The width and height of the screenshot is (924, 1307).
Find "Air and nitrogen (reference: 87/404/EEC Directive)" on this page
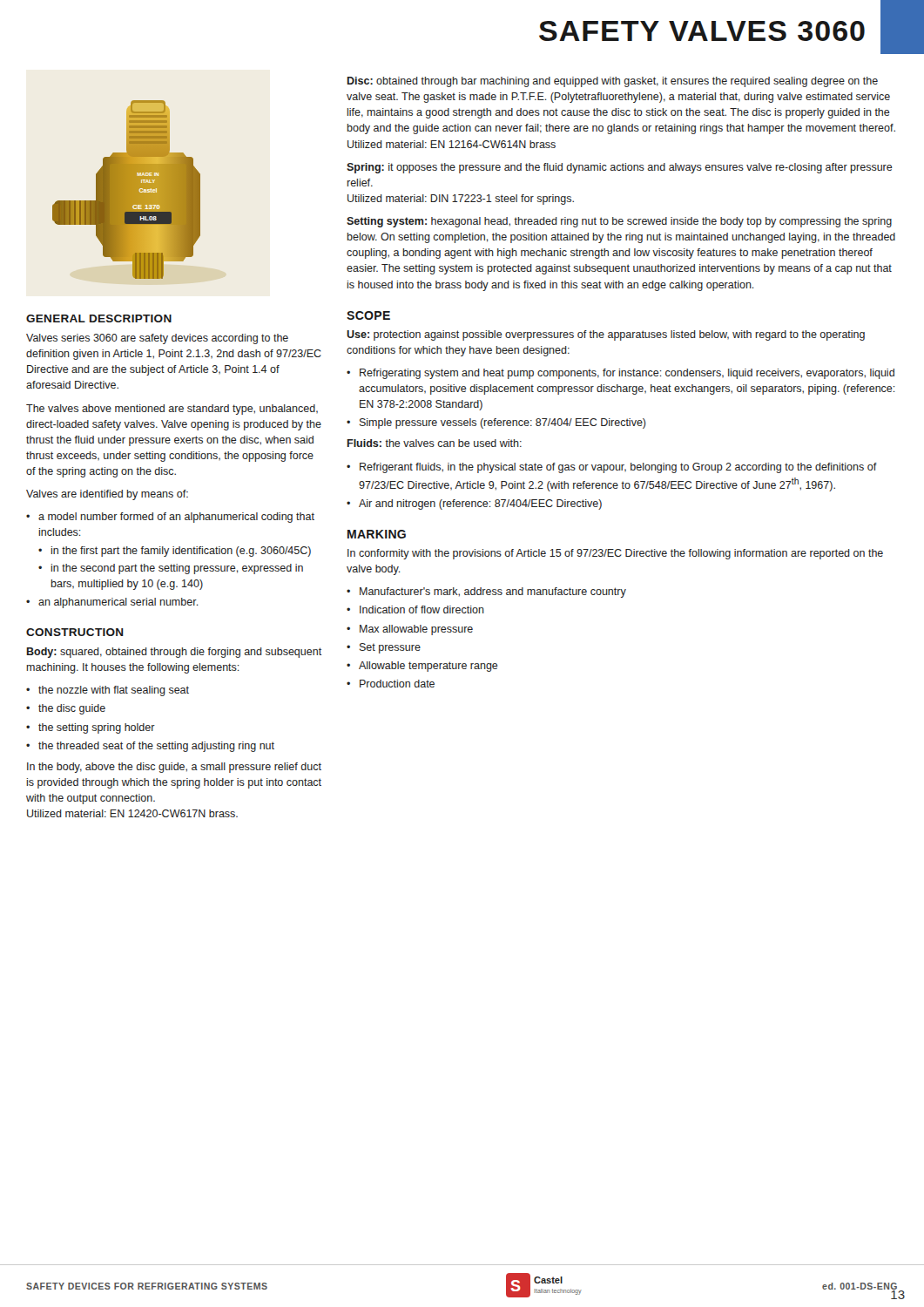point(480,504)
